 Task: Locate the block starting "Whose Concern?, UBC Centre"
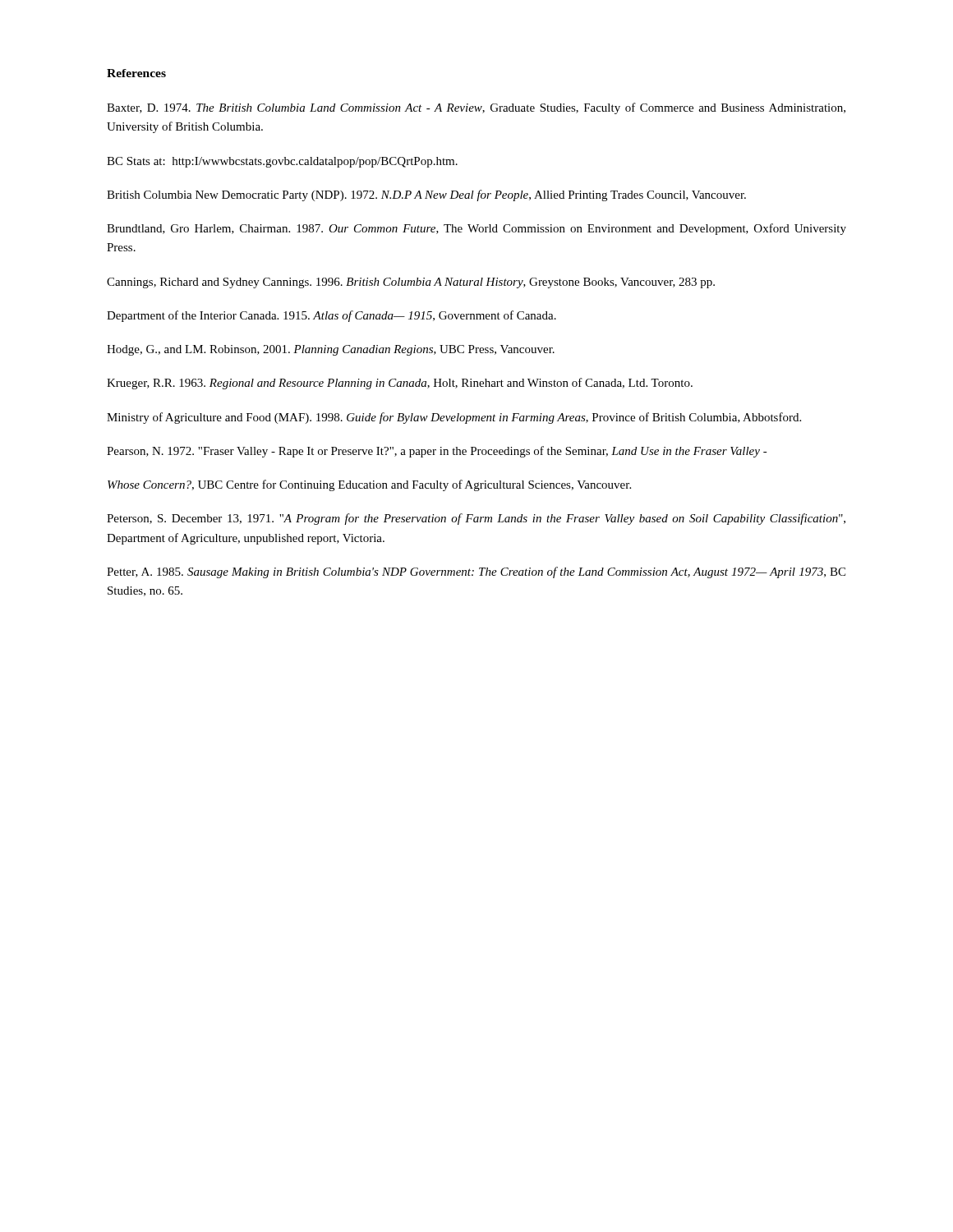(369, 485)
